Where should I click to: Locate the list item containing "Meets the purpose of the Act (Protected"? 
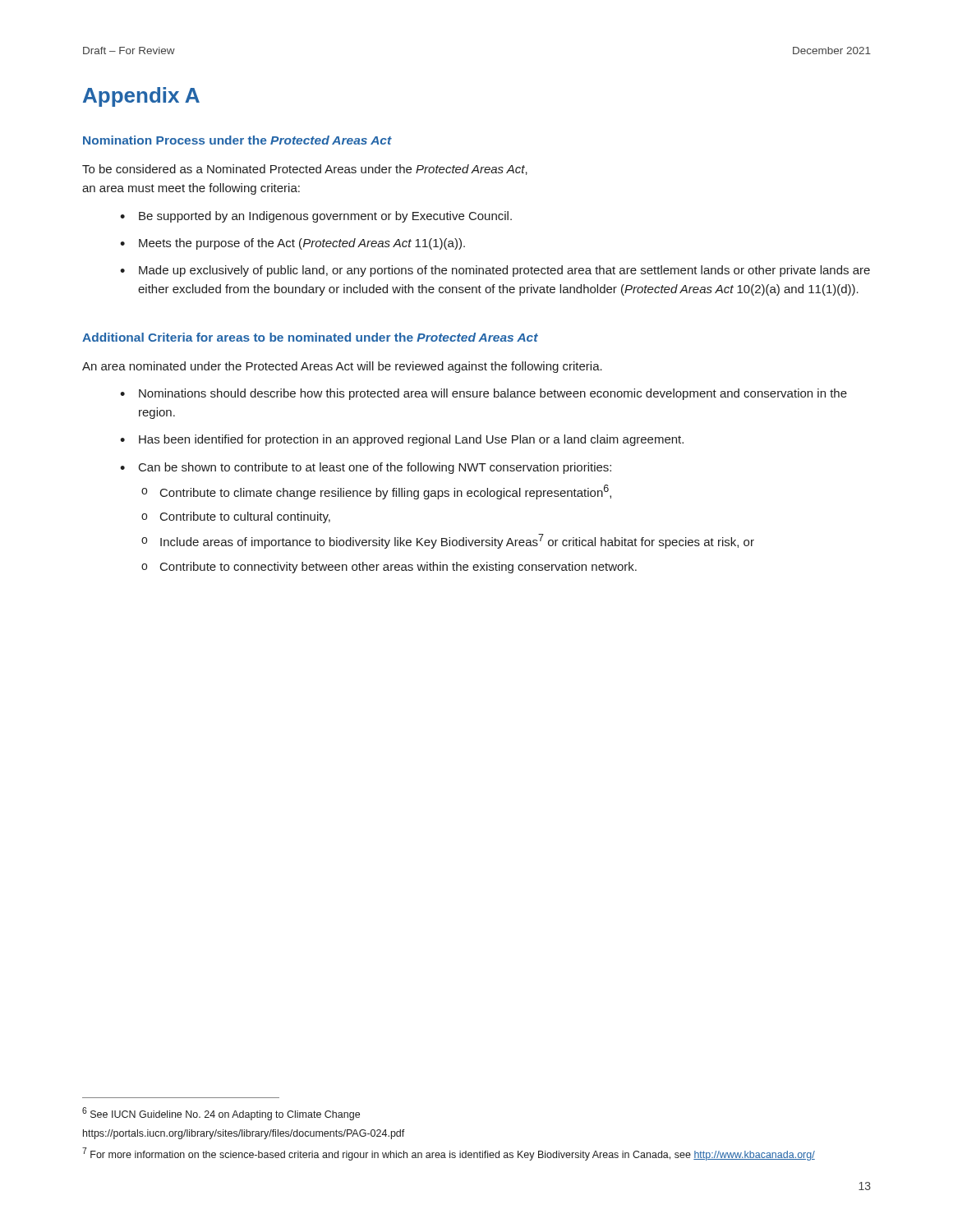pyautogui.click(x=302, y=243)
